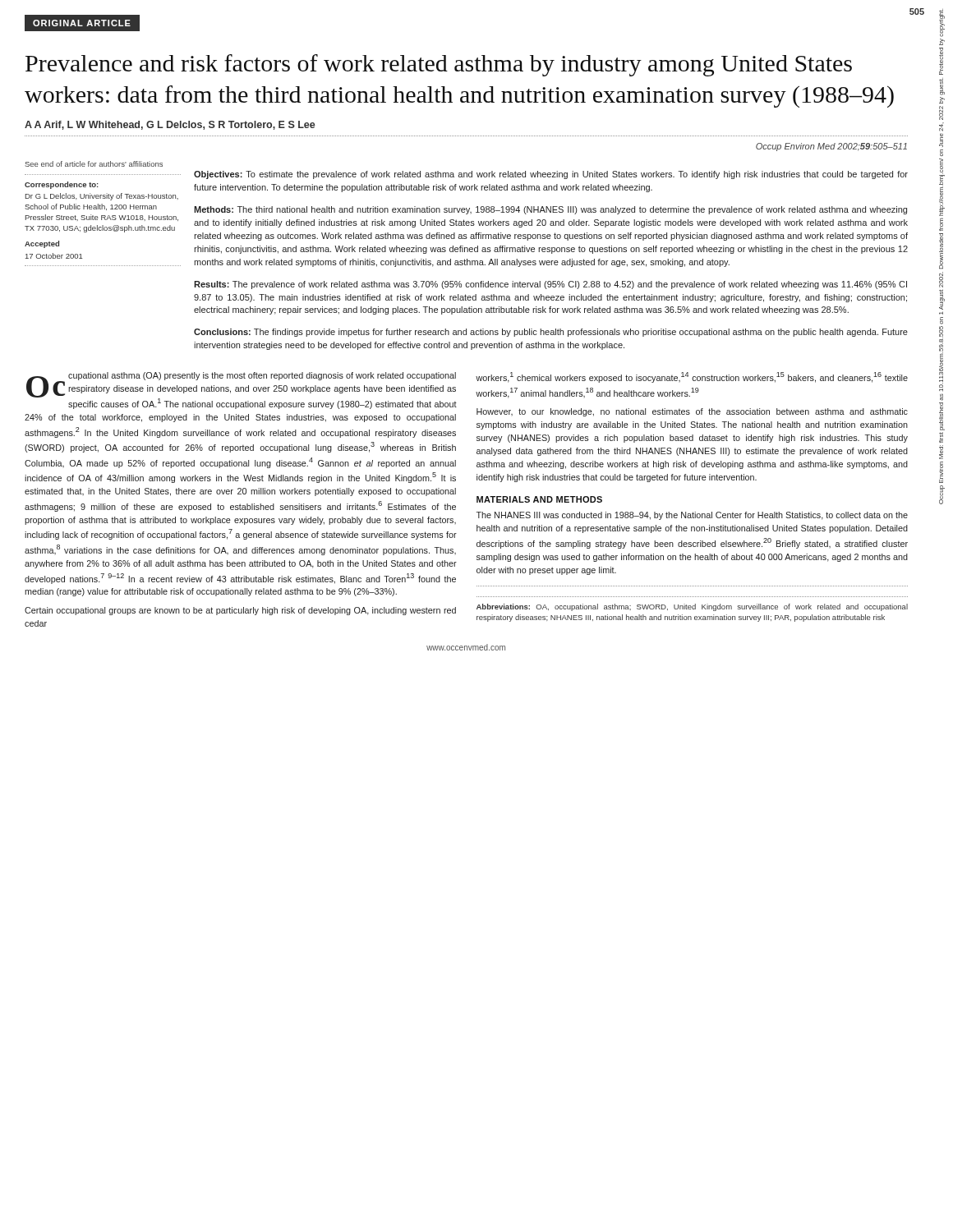Point to "17 October 2001"
This screenshot has width=953, height=1232.
tap(54, 256)
